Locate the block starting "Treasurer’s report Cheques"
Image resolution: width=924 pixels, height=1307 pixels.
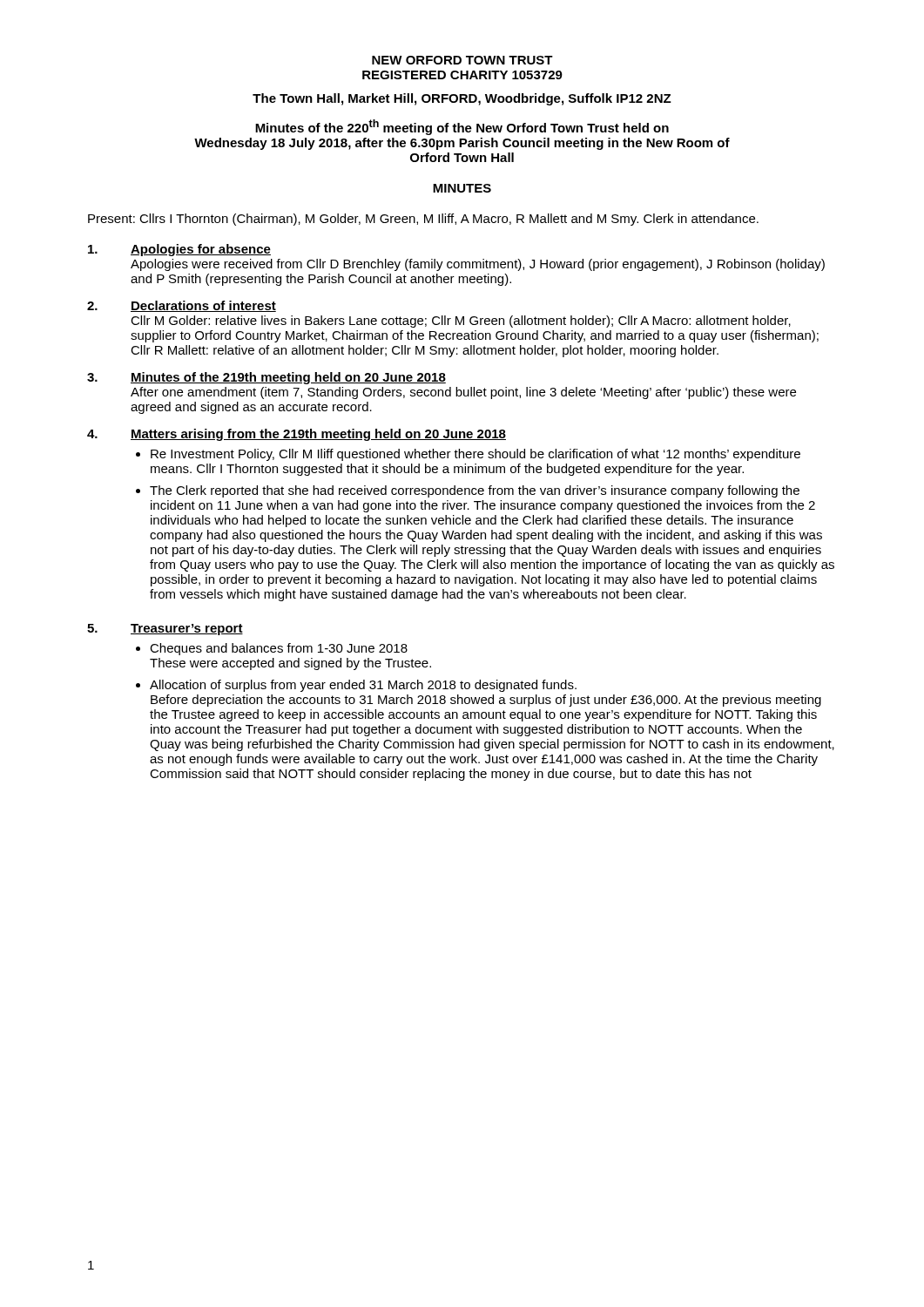[484, 701]
